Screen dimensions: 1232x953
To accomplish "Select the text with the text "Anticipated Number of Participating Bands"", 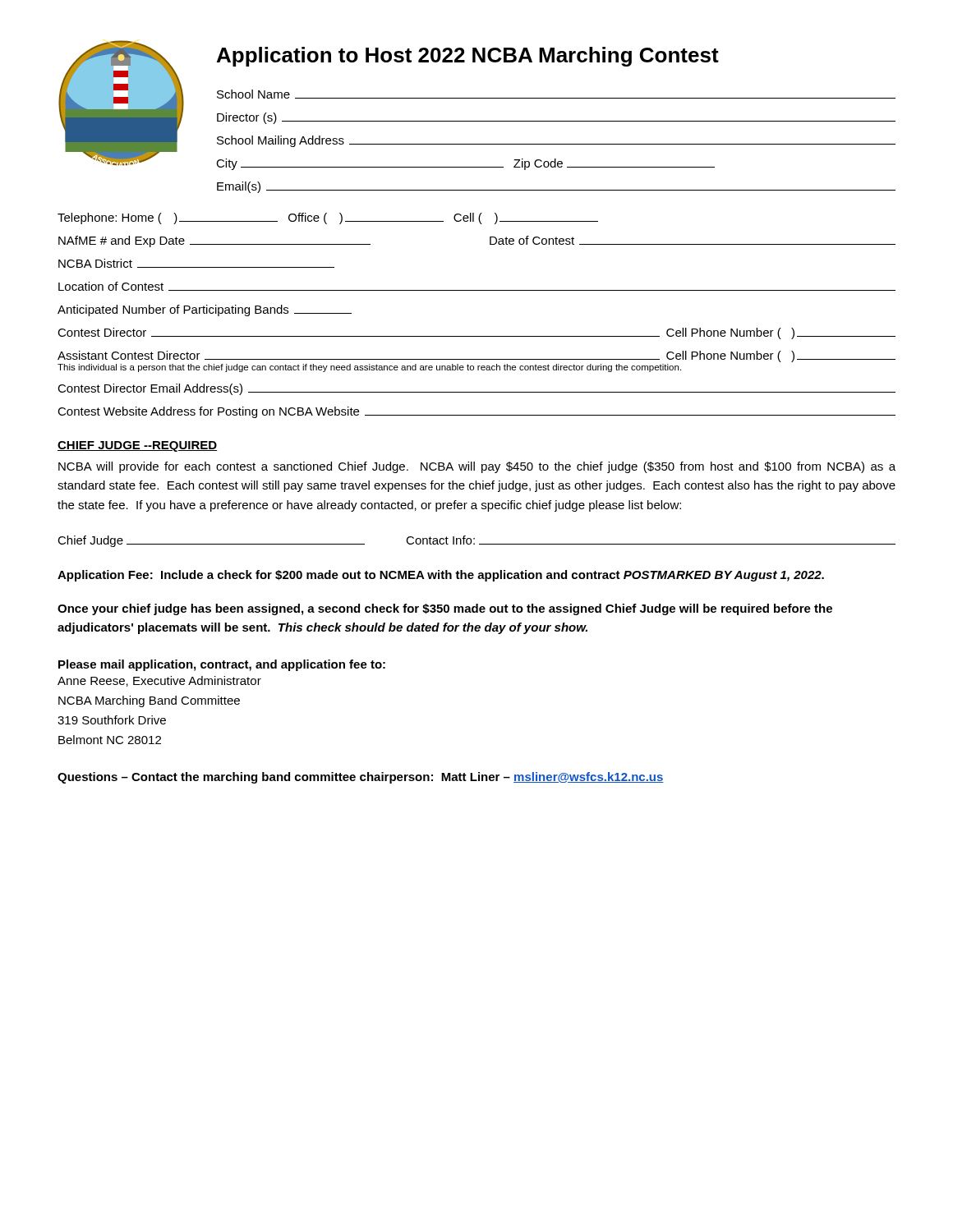I will click(x=205, y=310).
